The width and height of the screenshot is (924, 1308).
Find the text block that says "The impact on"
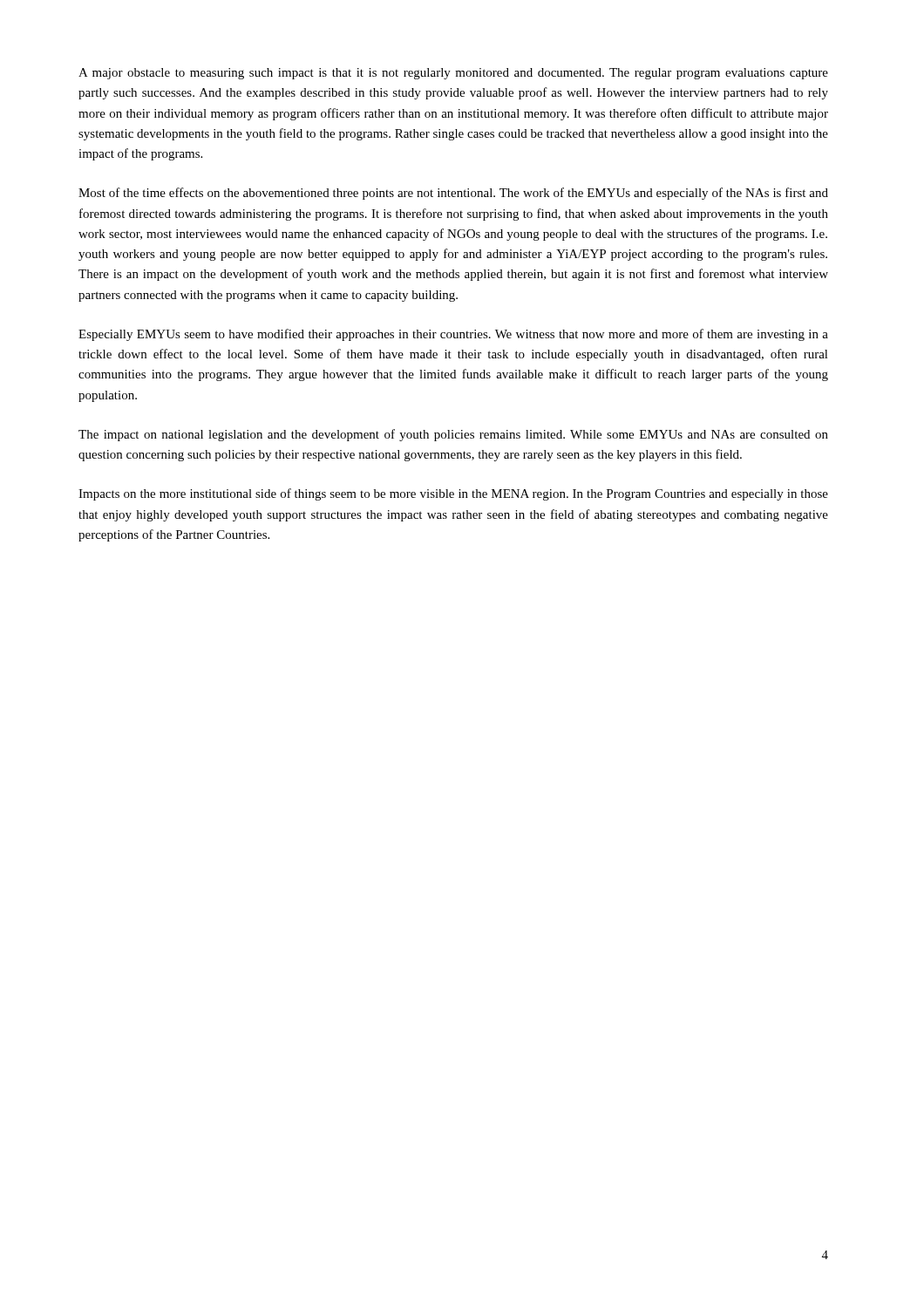tap(453, 444)
